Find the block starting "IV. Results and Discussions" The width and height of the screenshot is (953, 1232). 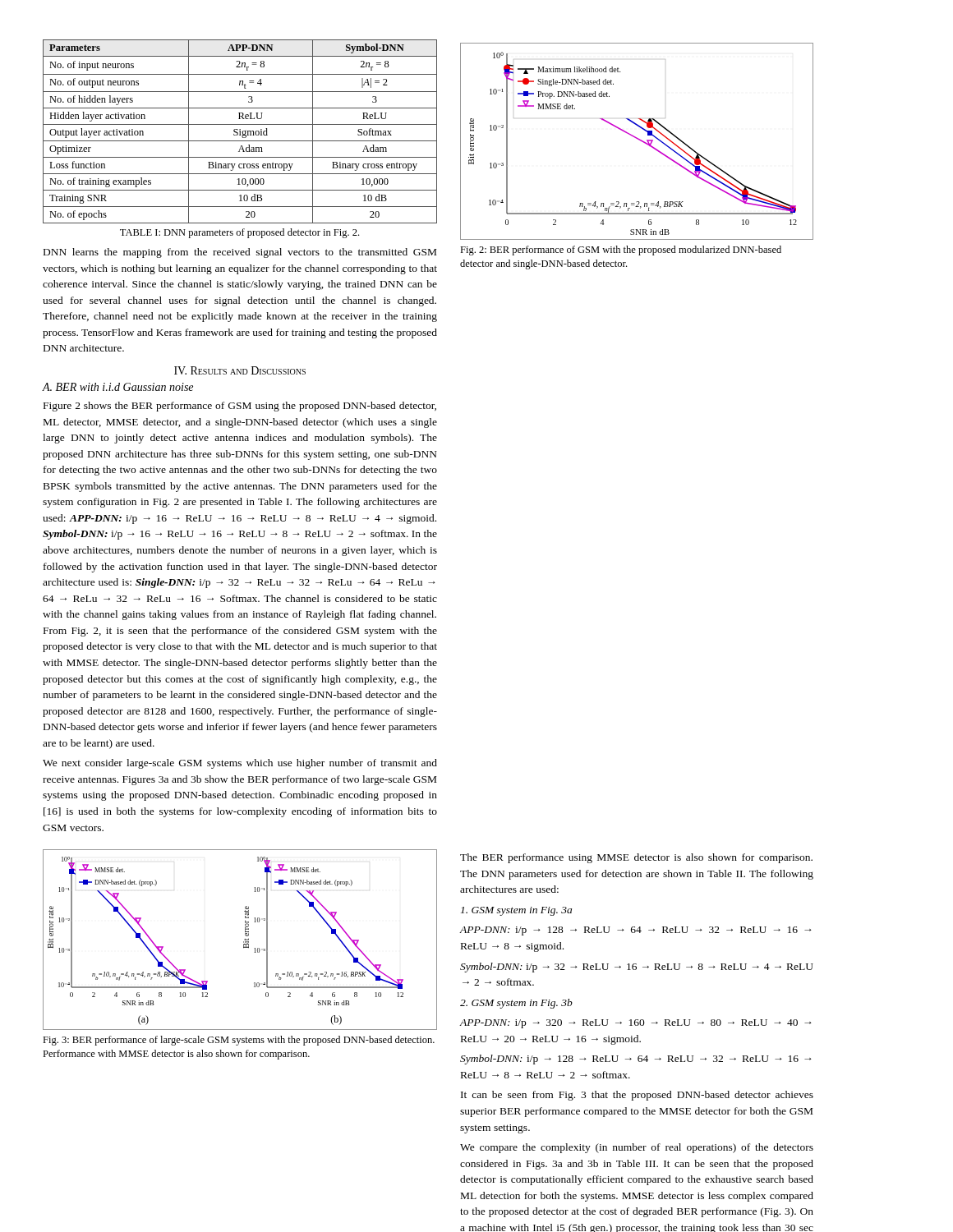coord(240,371)
